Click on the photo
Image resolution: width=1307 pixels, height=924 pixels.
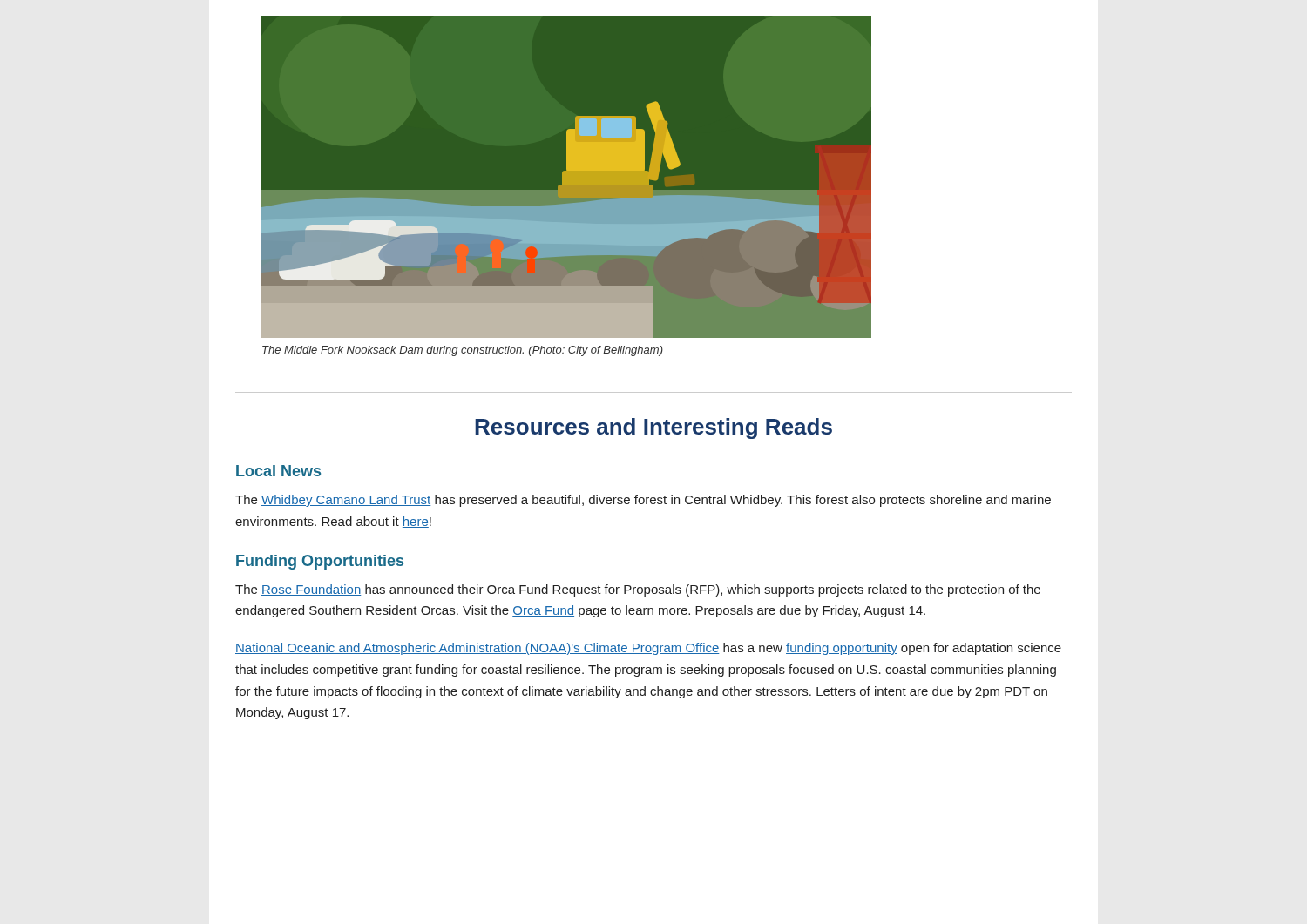[566, 177]
